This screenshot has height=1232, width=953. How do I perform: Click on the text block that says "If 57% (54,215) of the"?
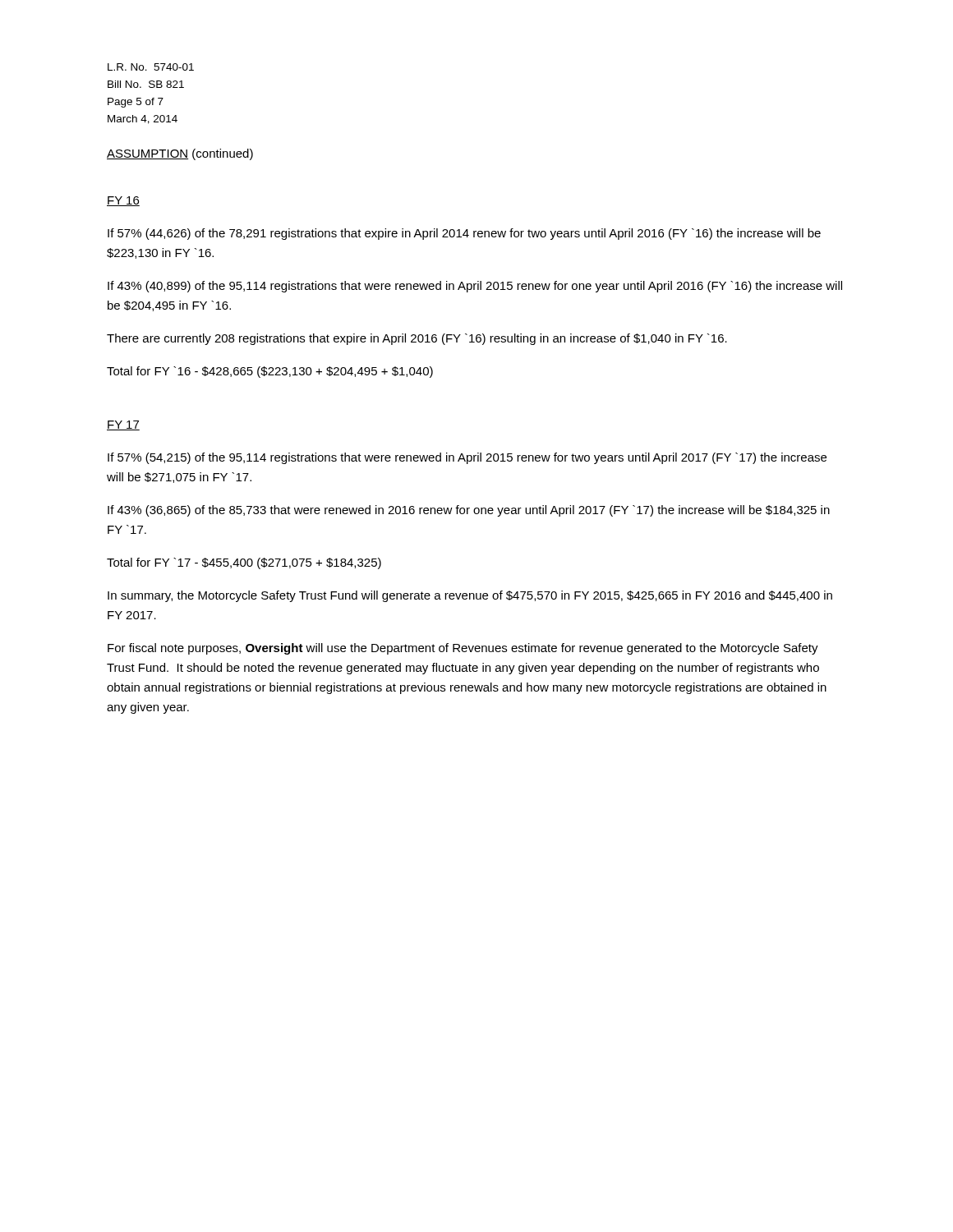[467, 467]
